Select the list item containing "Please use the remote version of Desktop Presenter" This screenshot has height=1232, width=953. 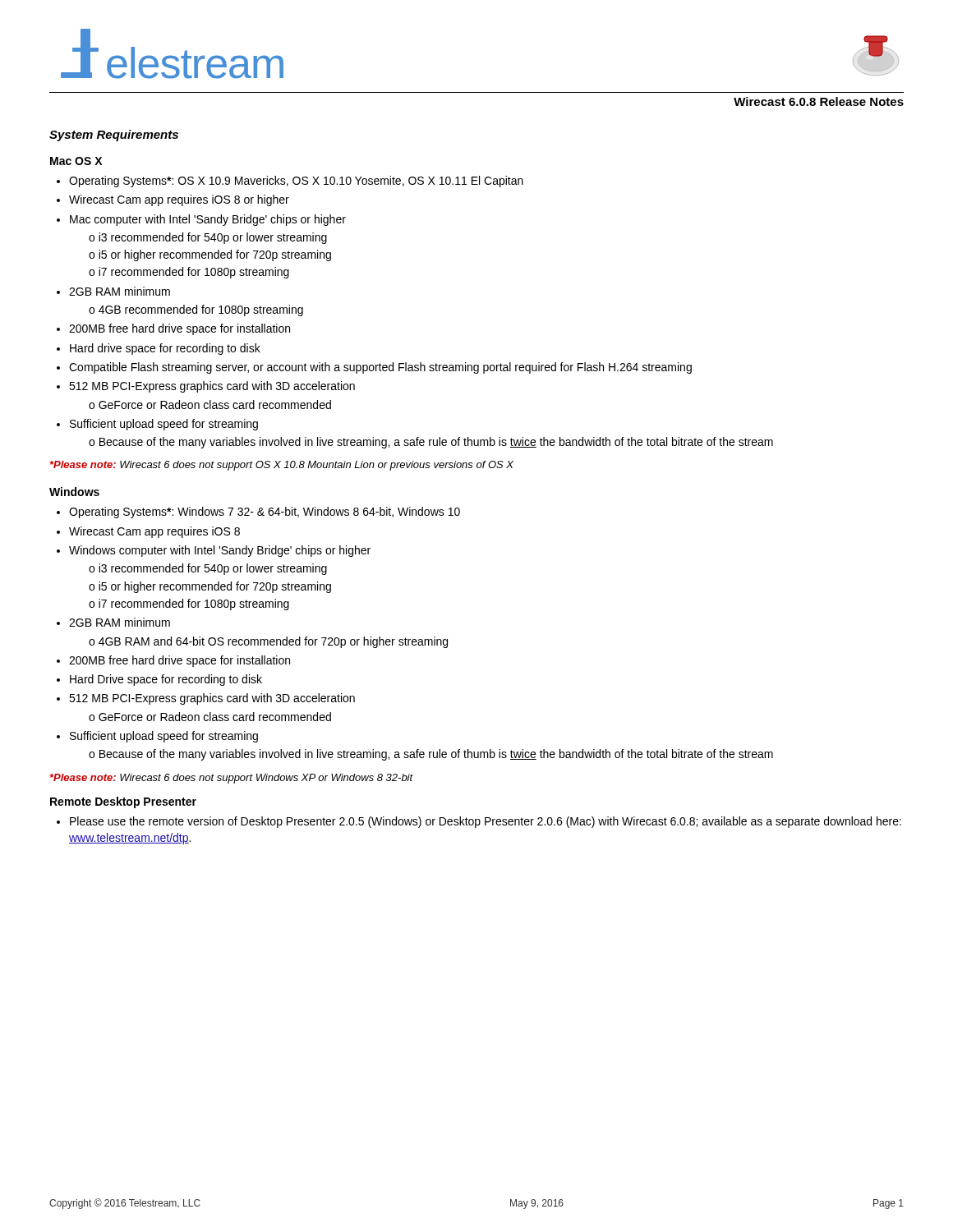click(486, 829)
